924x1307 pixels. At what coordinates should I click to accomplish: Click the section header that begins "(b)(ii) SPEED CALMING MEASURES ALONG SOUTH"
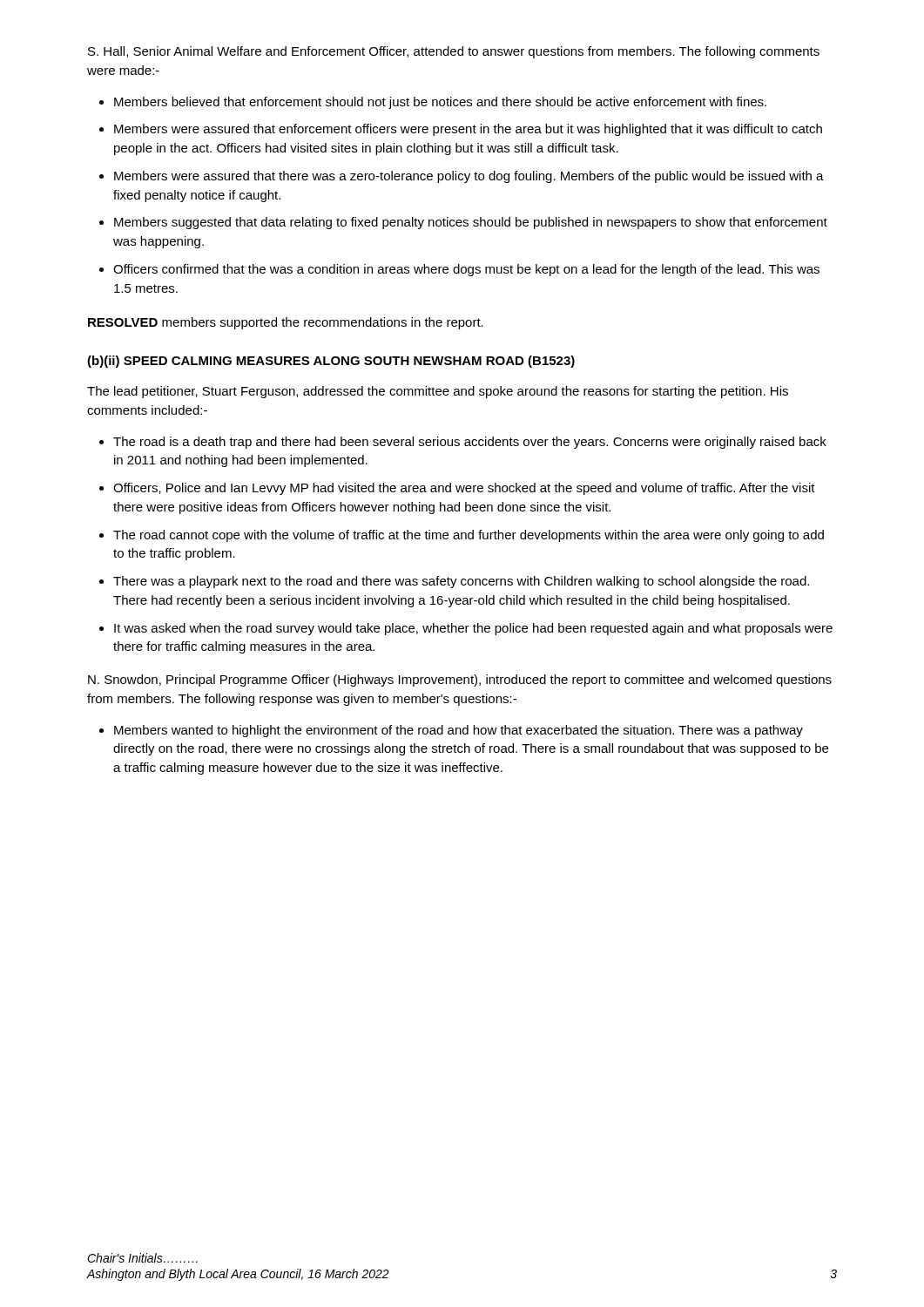pos(331,360)
